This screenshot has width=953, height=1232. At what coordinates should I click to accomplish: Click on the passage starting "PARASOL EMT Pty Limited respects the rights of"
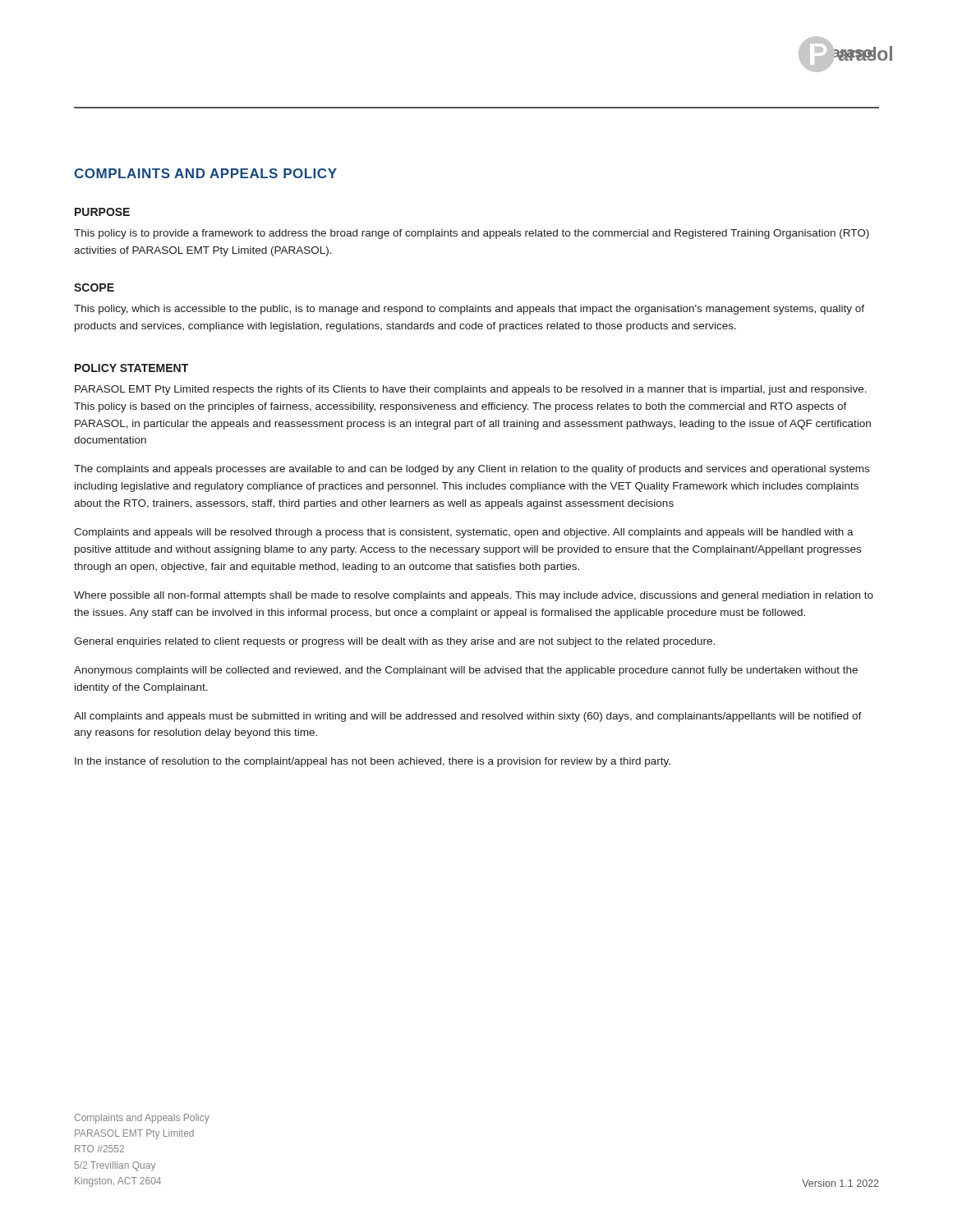[x=476, y=415]
